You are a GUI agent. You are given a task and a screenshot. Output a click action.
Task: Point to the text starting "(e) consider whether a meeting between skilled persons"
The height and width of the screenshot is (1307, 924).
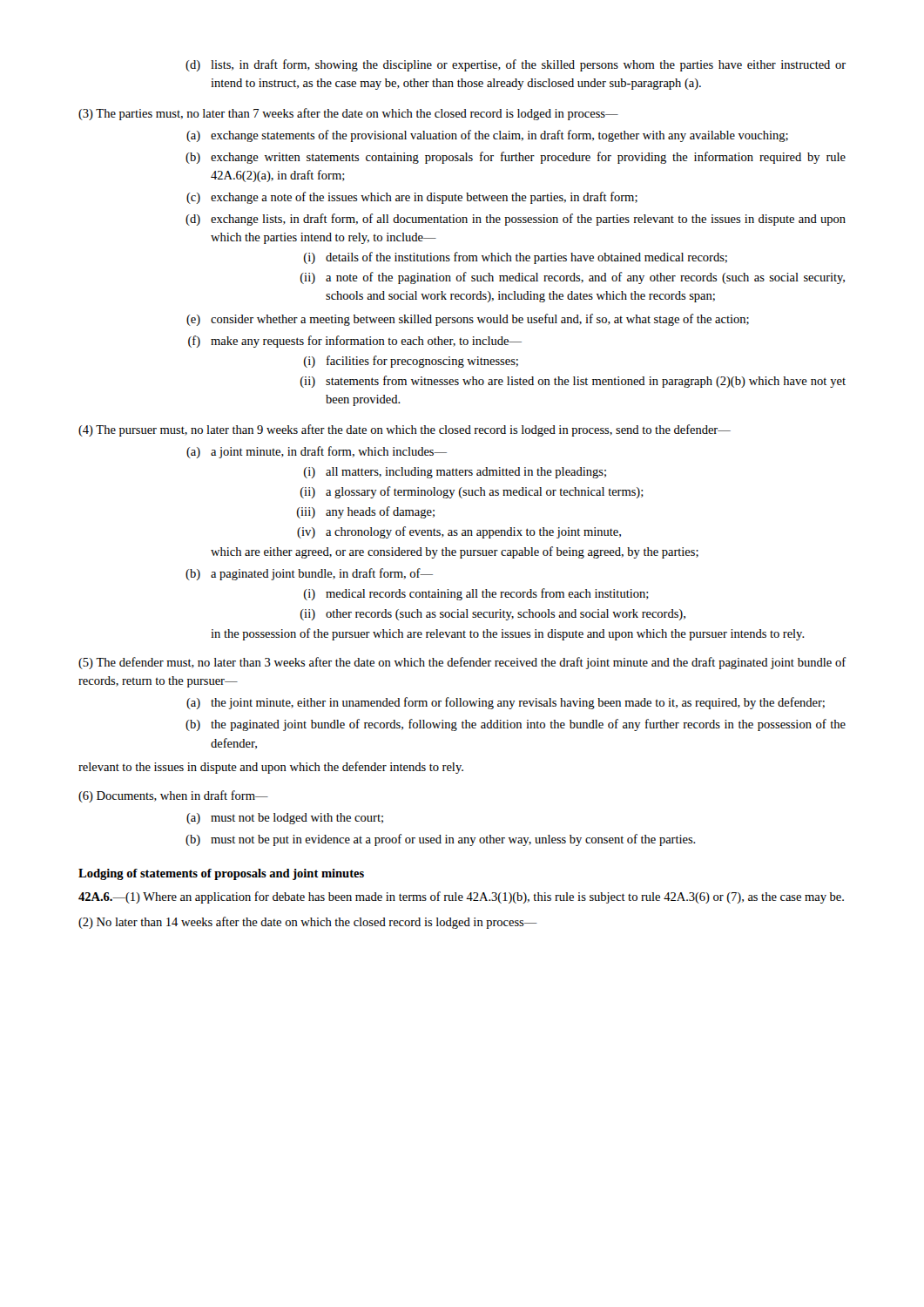[497, 320]
